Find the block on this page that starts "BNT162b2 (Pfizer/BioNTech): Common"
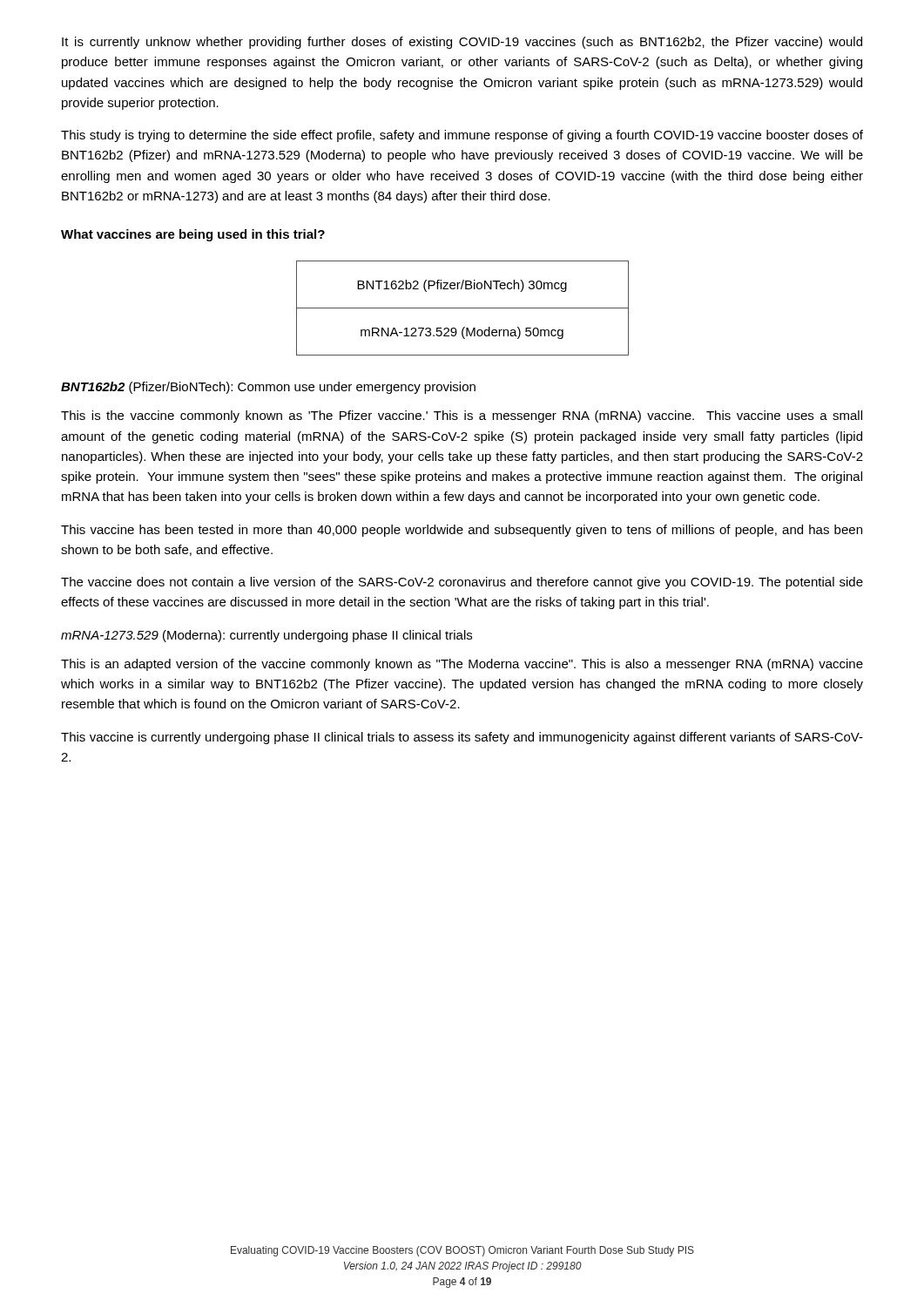 coord(269,386)
